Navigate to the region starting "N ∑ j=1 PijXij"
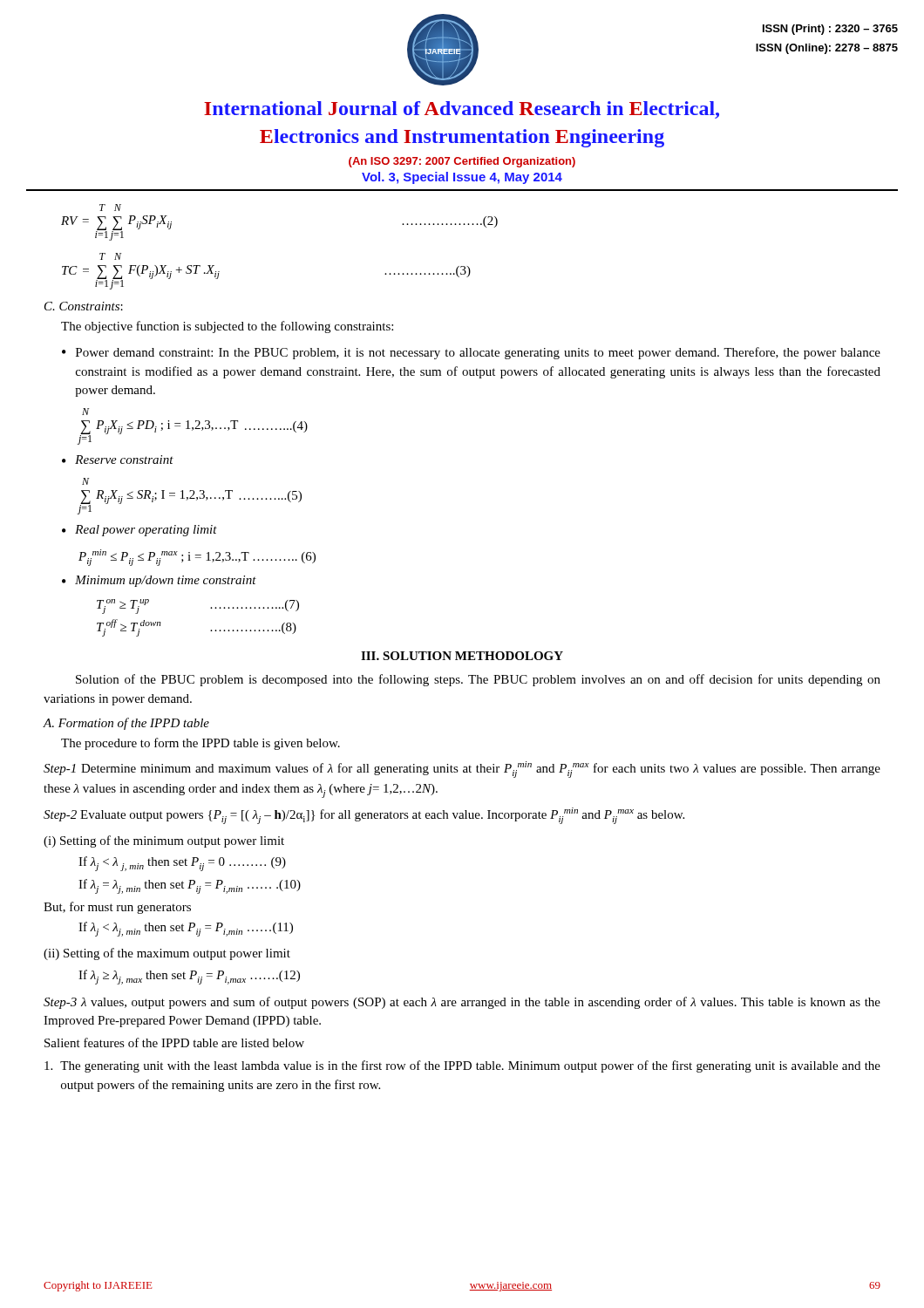 (85, 412)
